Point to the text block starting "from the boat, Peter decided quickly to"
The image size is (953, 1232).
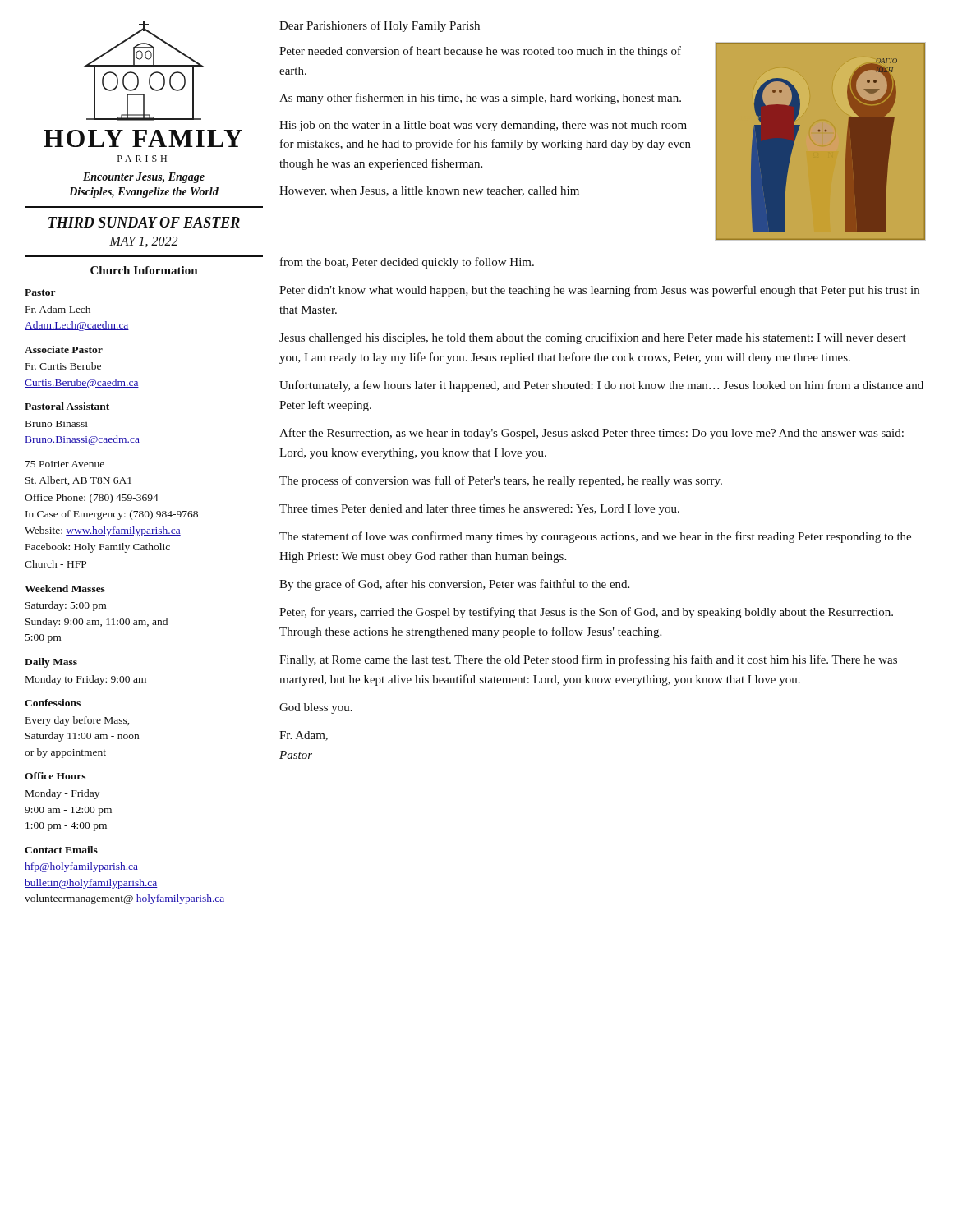click(407, 262)
